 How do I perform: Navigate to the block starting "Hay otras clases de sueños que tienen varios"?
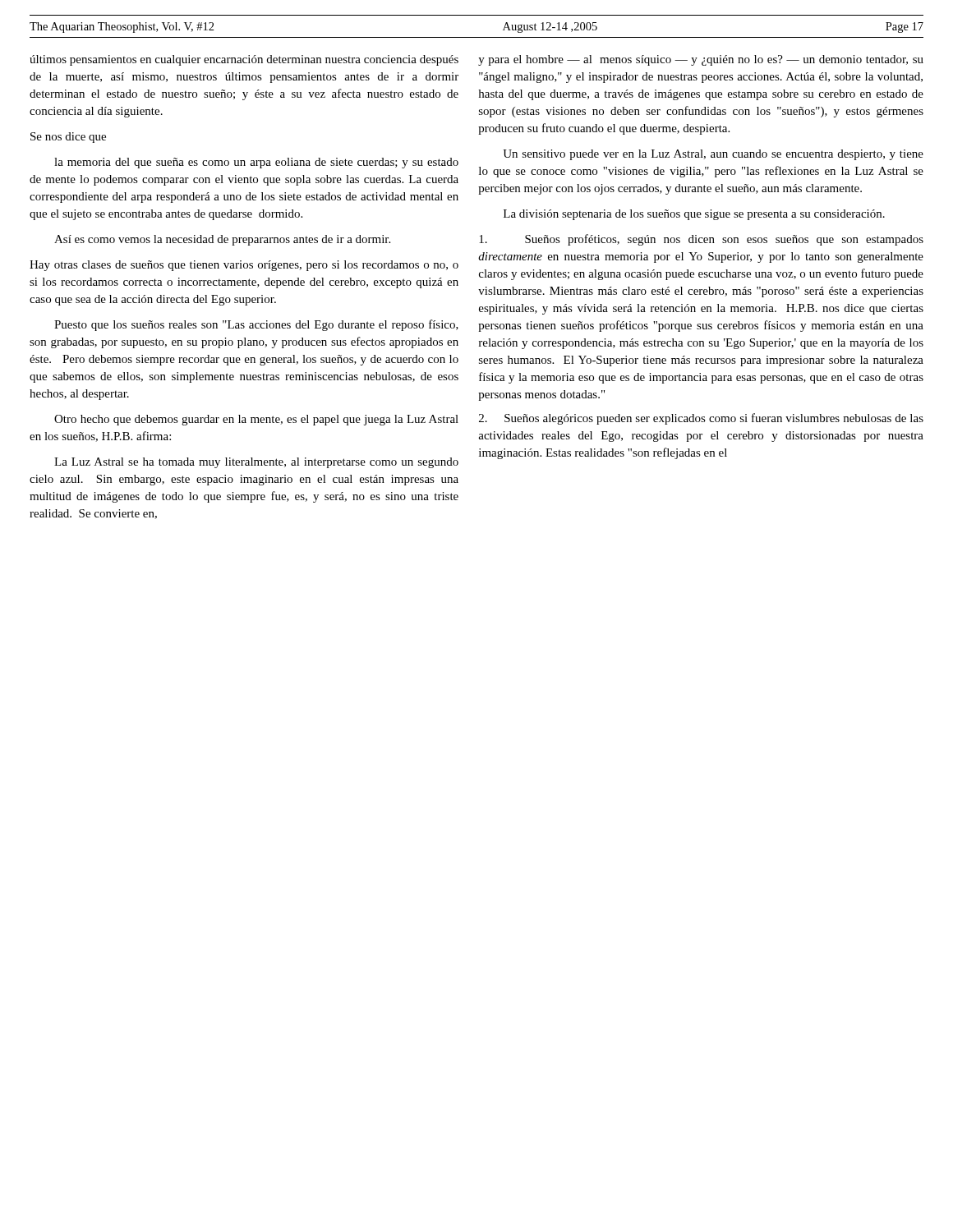pyautogui.click(x=244, y=282)
